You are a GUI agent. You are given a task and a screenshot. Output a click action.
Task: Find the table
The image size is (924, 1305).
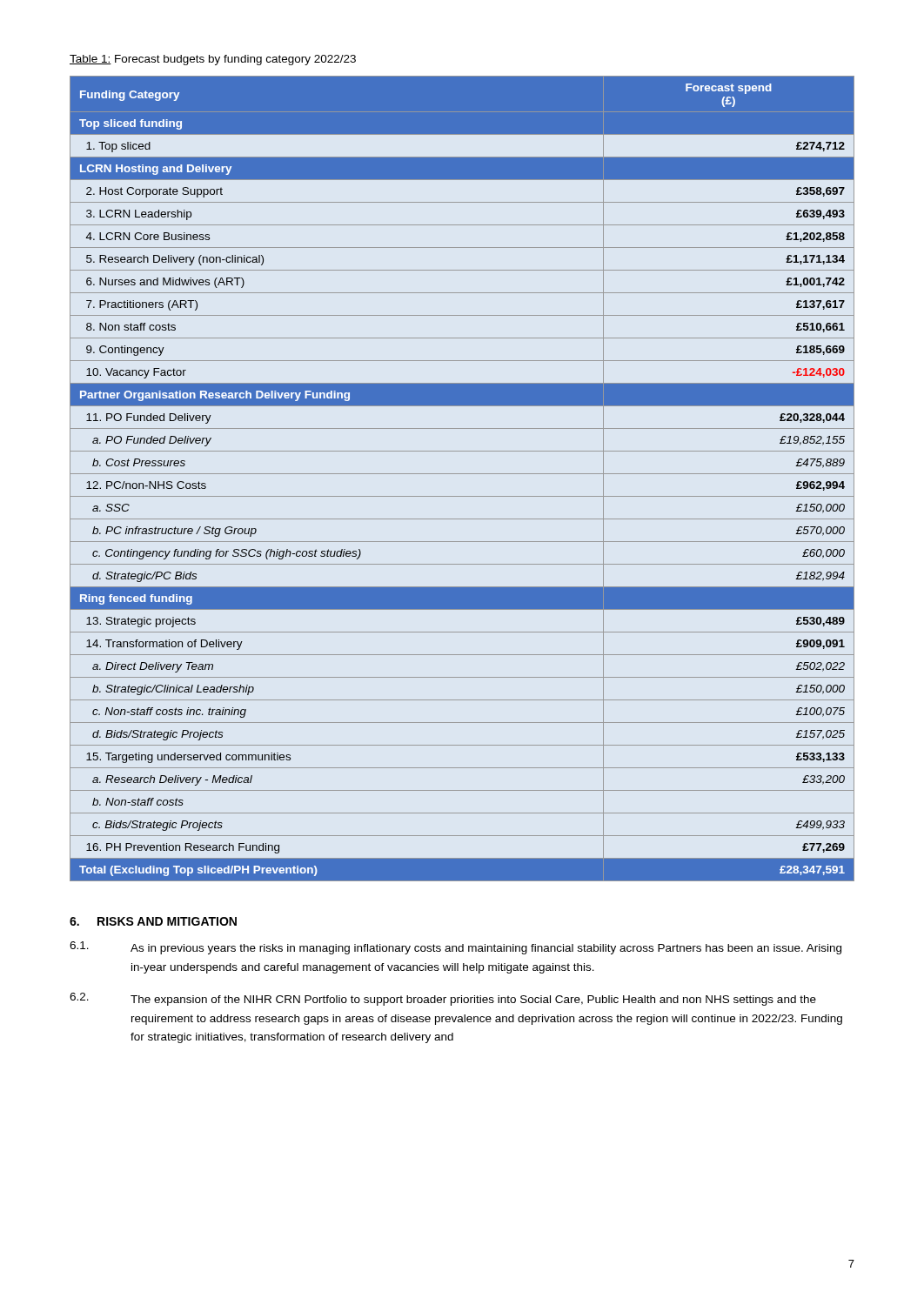coord(462,478)
